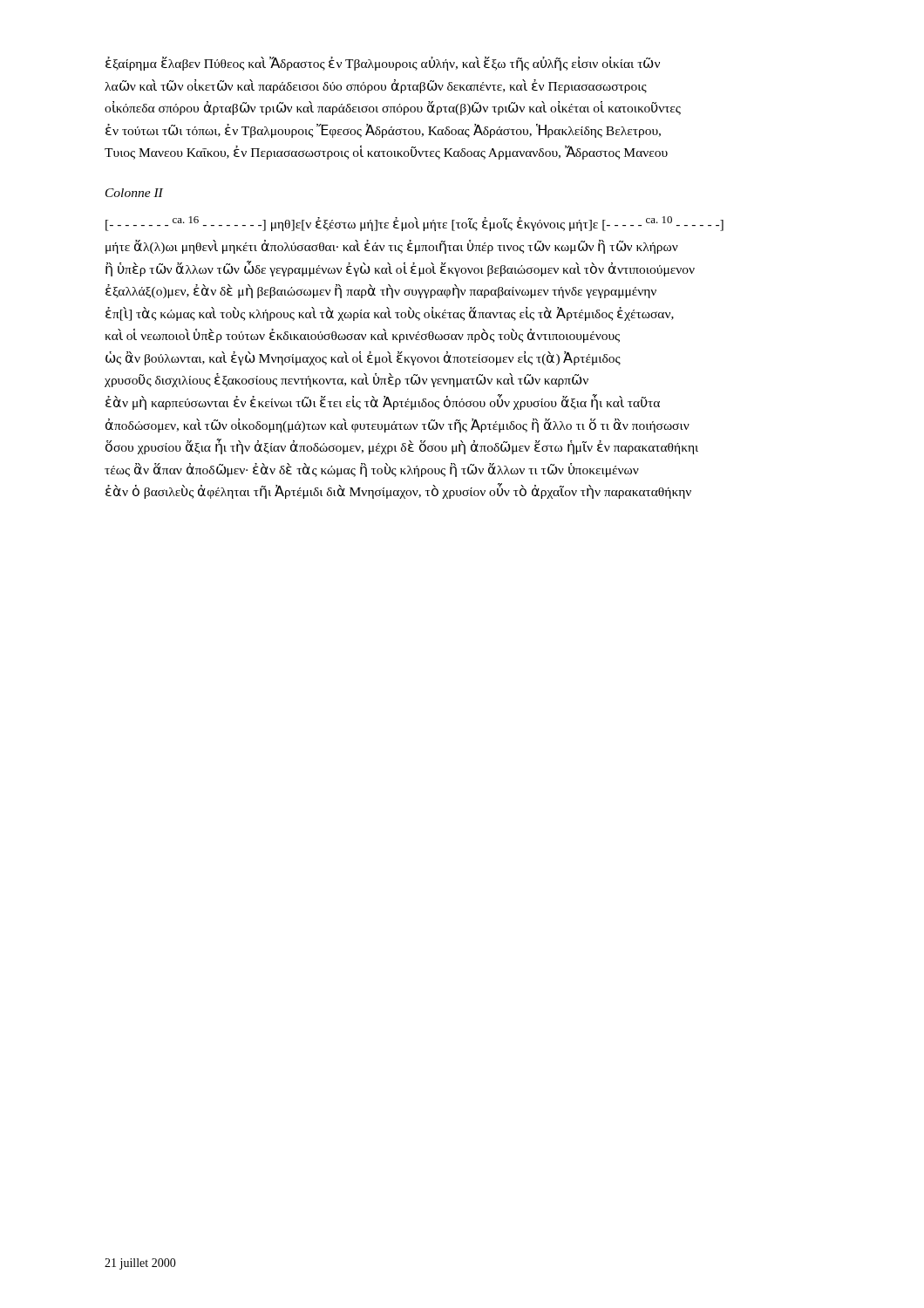
Task: Point to the element starting "οἰκόπεδα σπόρου ἀρταβῶν"
Action: click(x=393, y=108)
